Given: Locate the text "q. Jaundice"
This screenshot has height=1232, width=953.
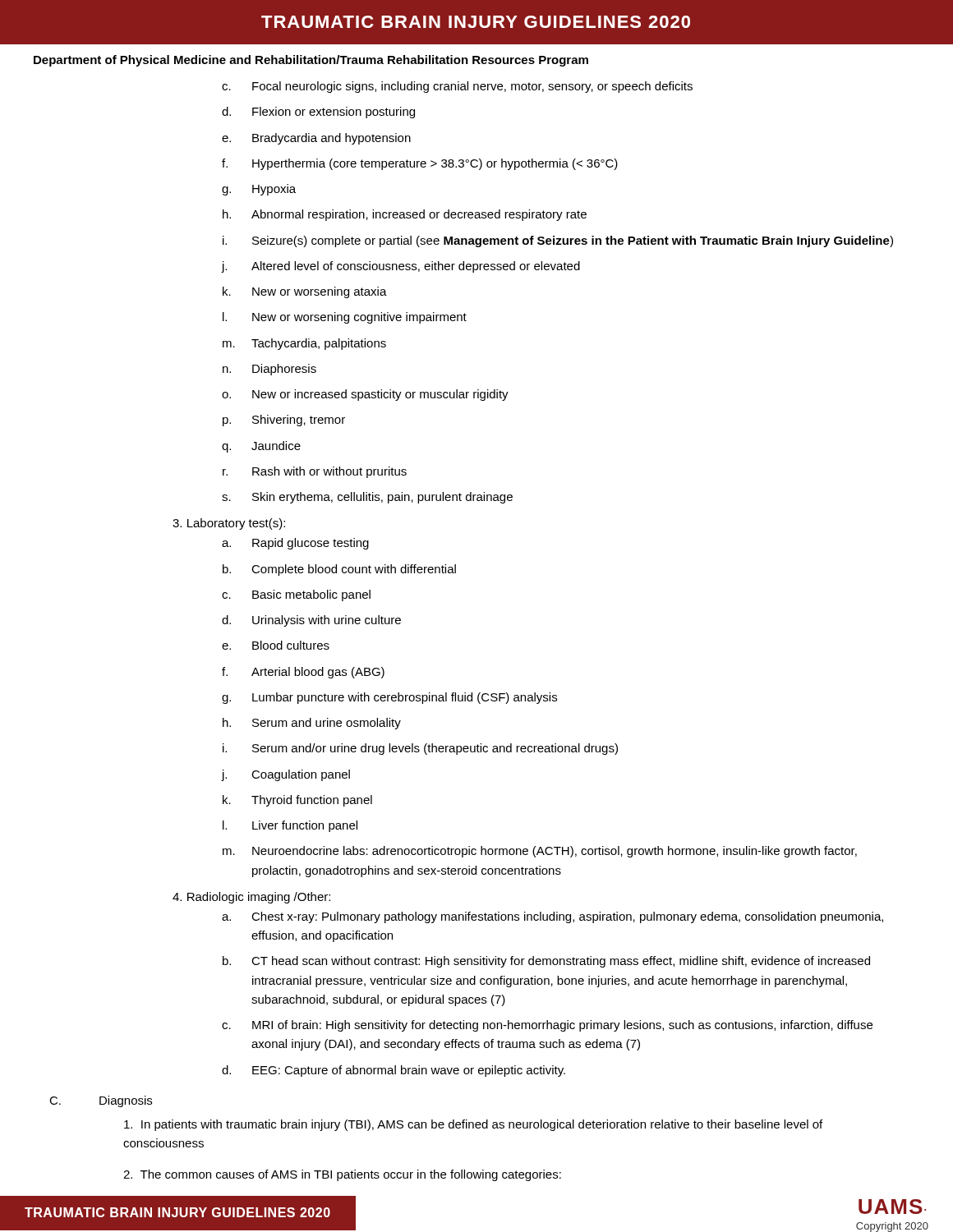Looking at the screenshot, I should (261, 447).
